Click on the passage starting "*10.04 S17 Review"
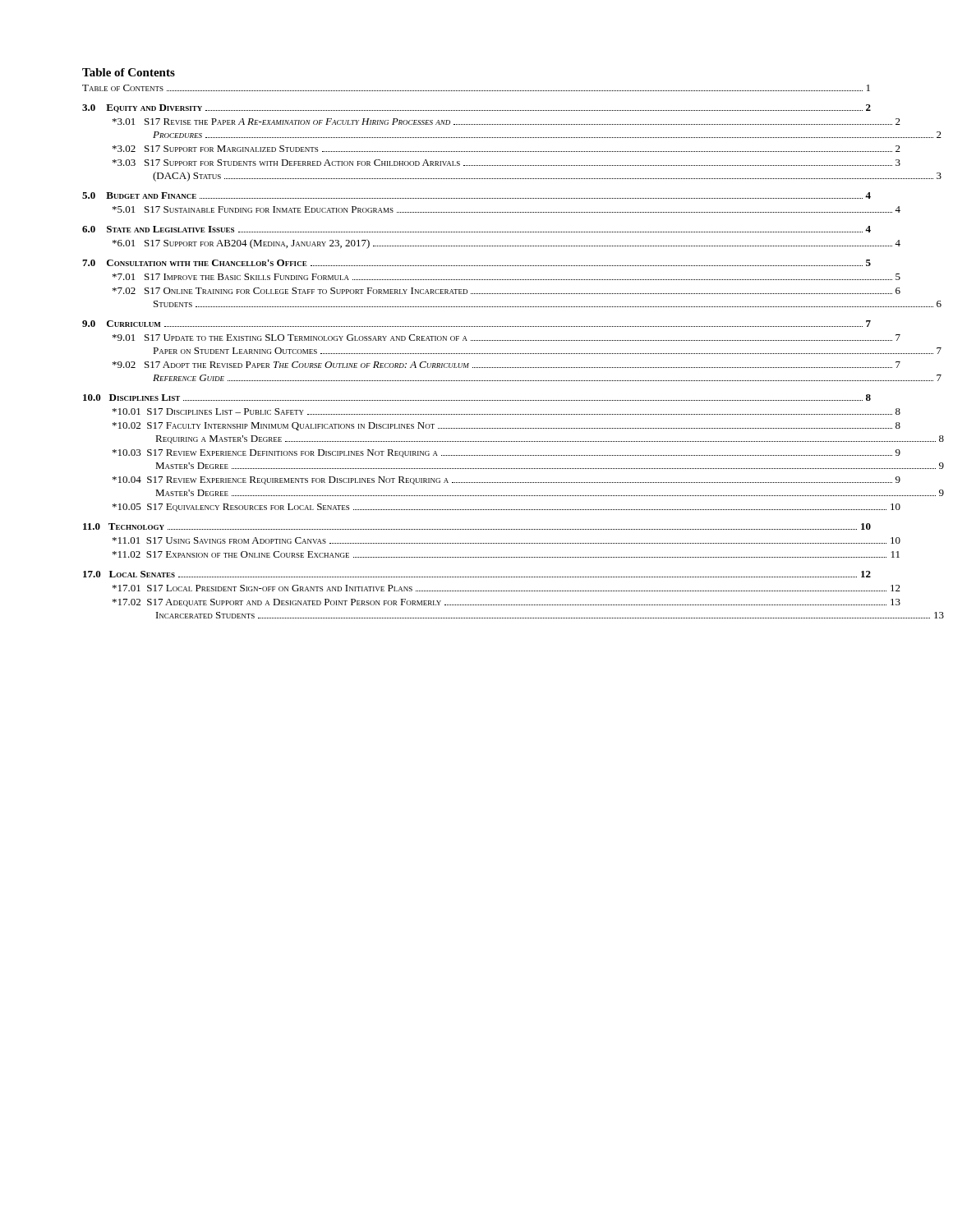 tap(476, 486)
